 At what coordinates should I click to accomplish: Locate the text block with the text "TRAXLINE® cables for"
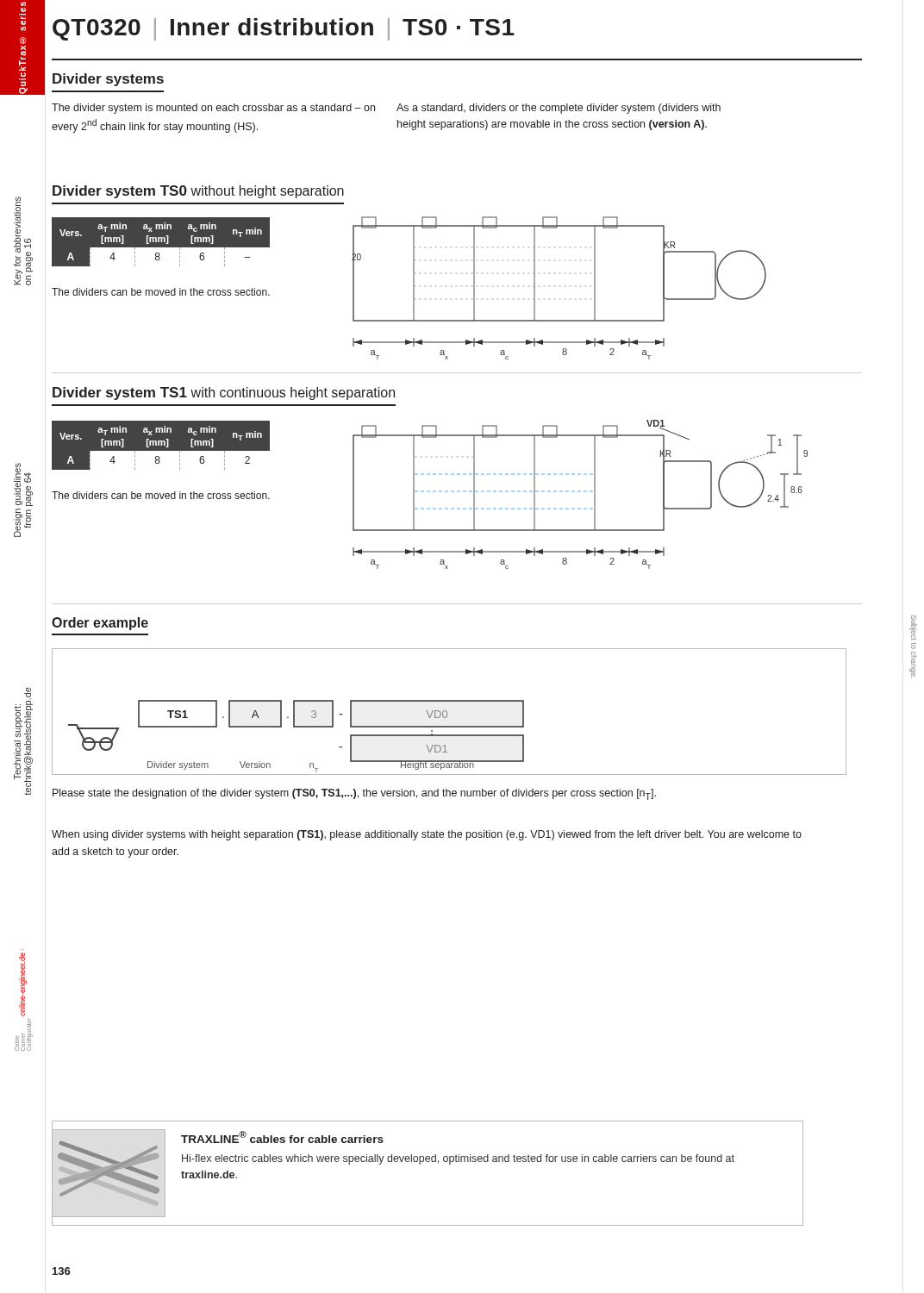pyautogui.click(x=282, y=1137)
